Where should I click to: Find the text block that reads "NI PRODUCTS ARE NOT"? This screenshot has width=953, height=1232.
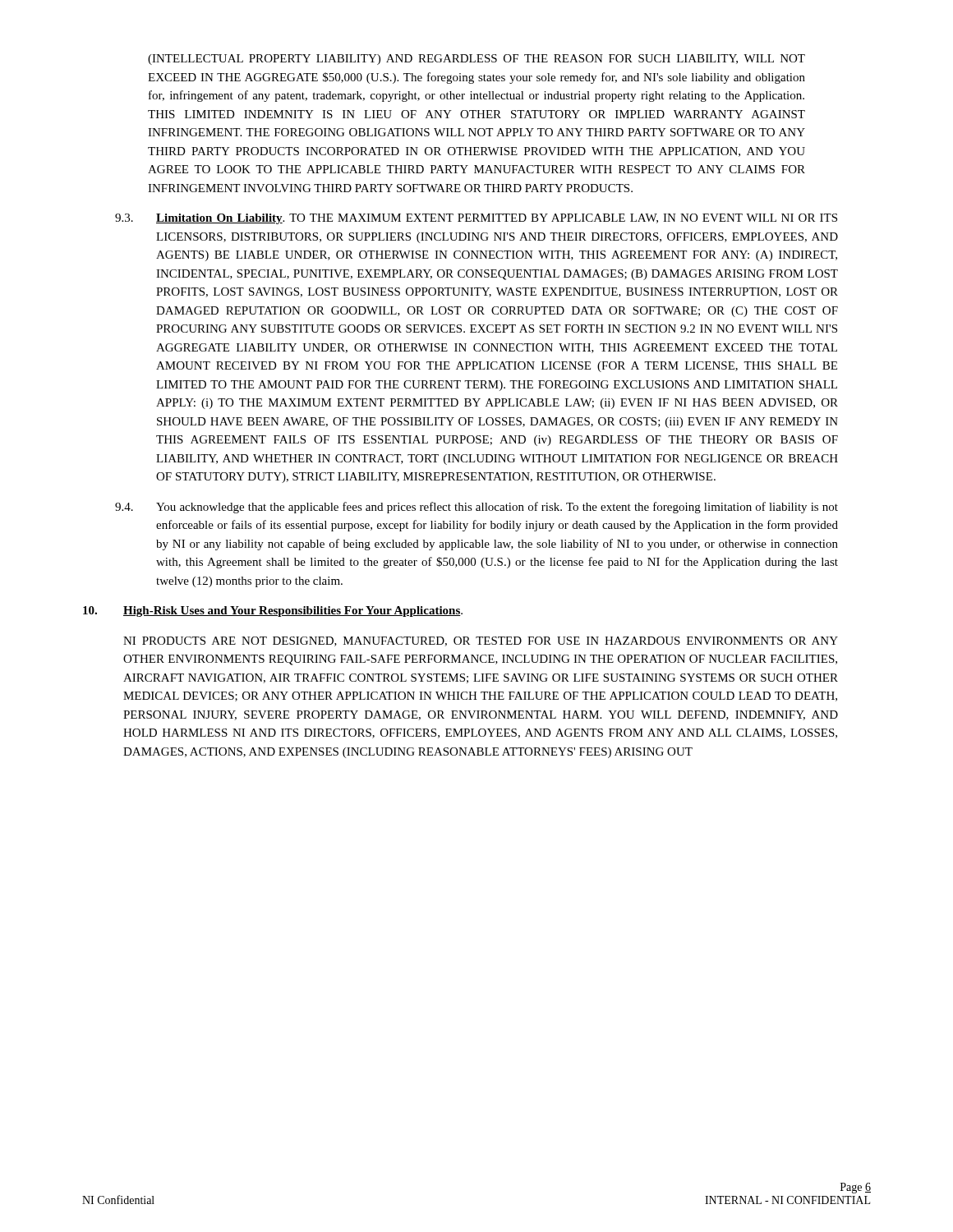point(481,696)
